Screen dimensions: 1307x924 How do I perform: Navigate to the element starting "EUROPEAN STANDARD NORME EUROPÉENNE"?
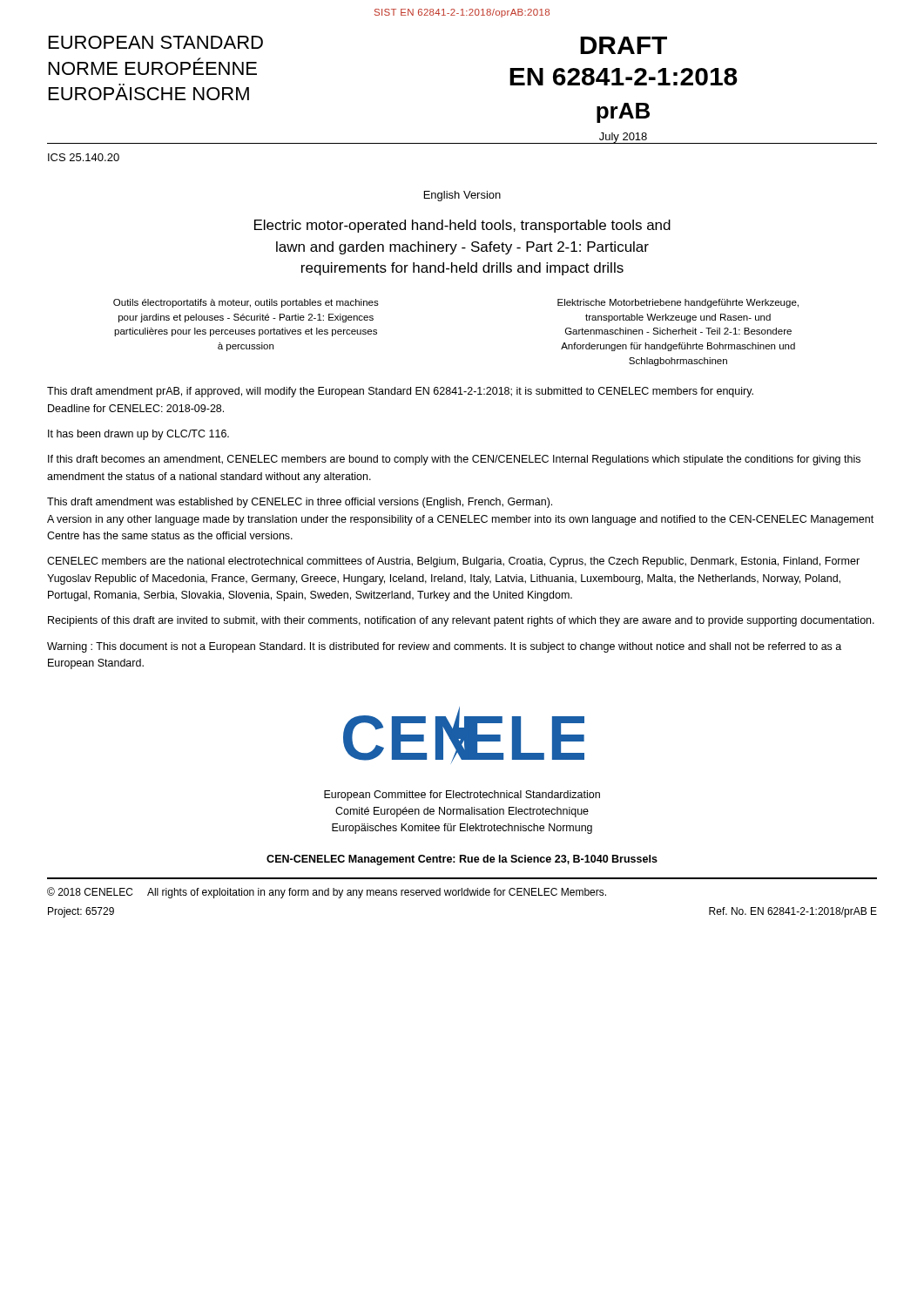click(155, 68)
